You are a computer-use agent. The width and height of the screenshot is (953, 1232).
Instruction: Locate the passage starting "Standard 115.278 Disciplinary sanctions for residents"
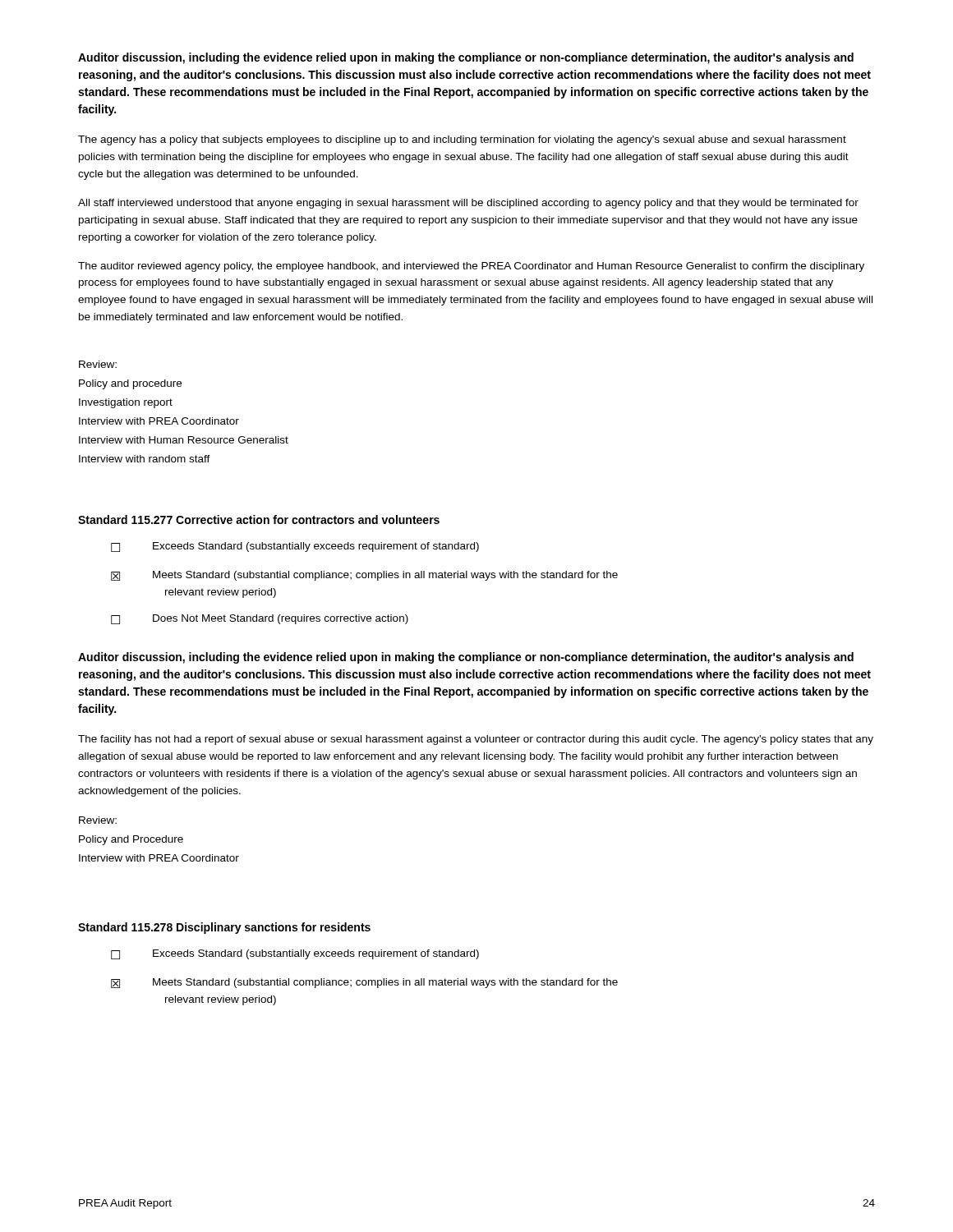click(224, 927)
